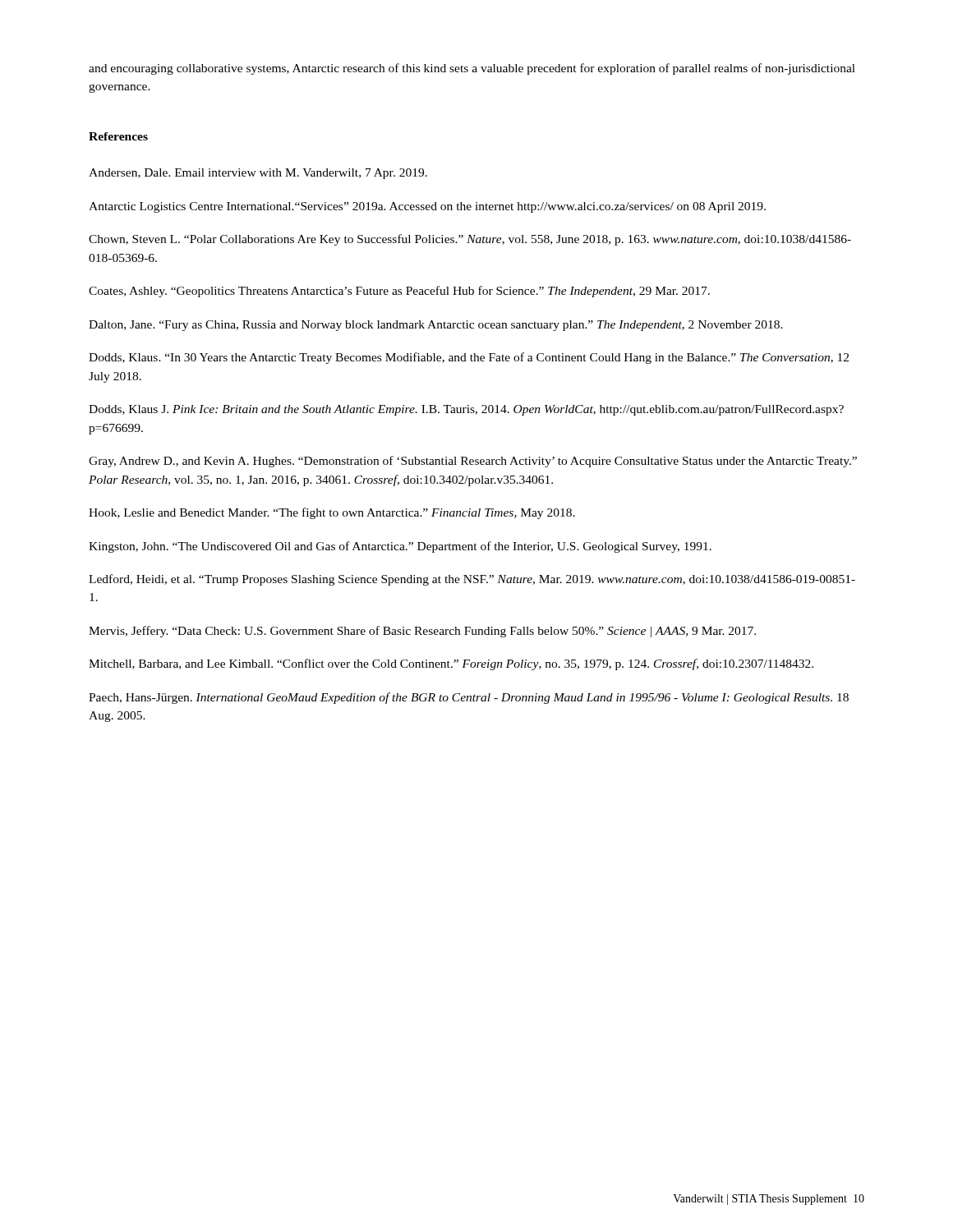Find the block starting "Antarctic Logistics Centre International.“Services” 2019a. Accessed on the"
953x1232 pixels.
tap(428, 206)
